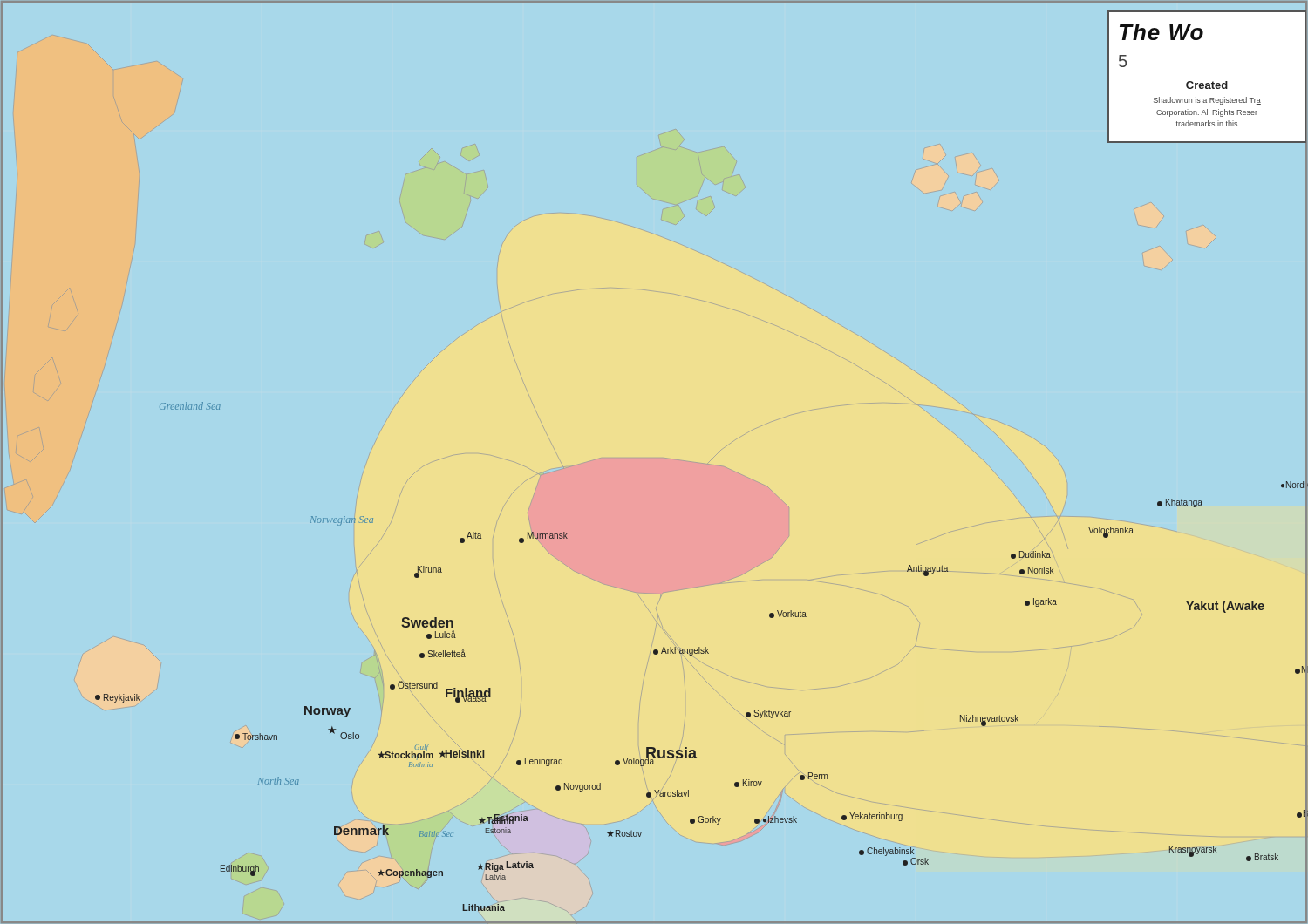Click the map
The width and height of the screenshot is (1308, 924).
(654, 462)
